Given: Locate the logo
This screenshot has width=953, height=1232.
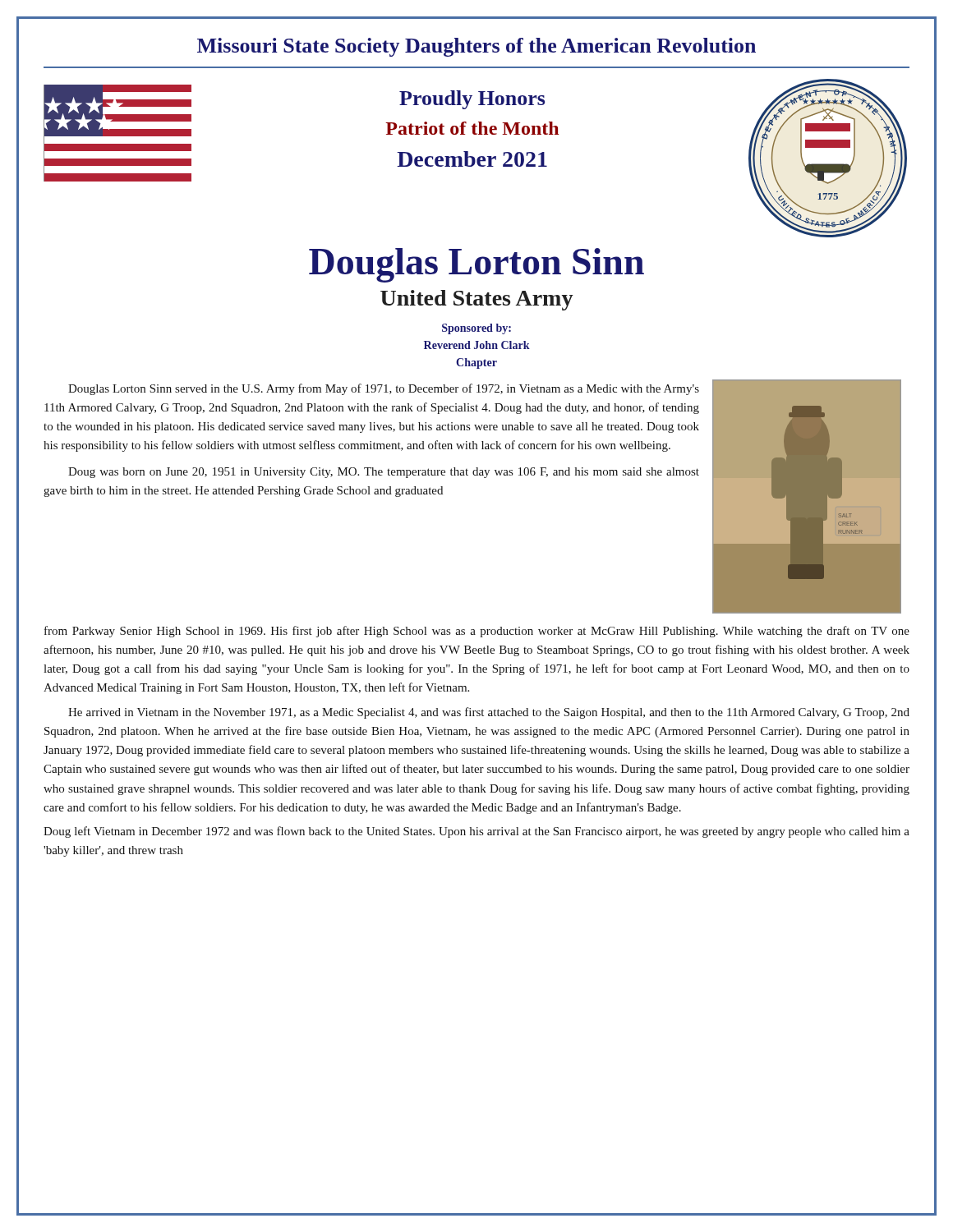Looking at the screenshot, I should tap(827, 158).
